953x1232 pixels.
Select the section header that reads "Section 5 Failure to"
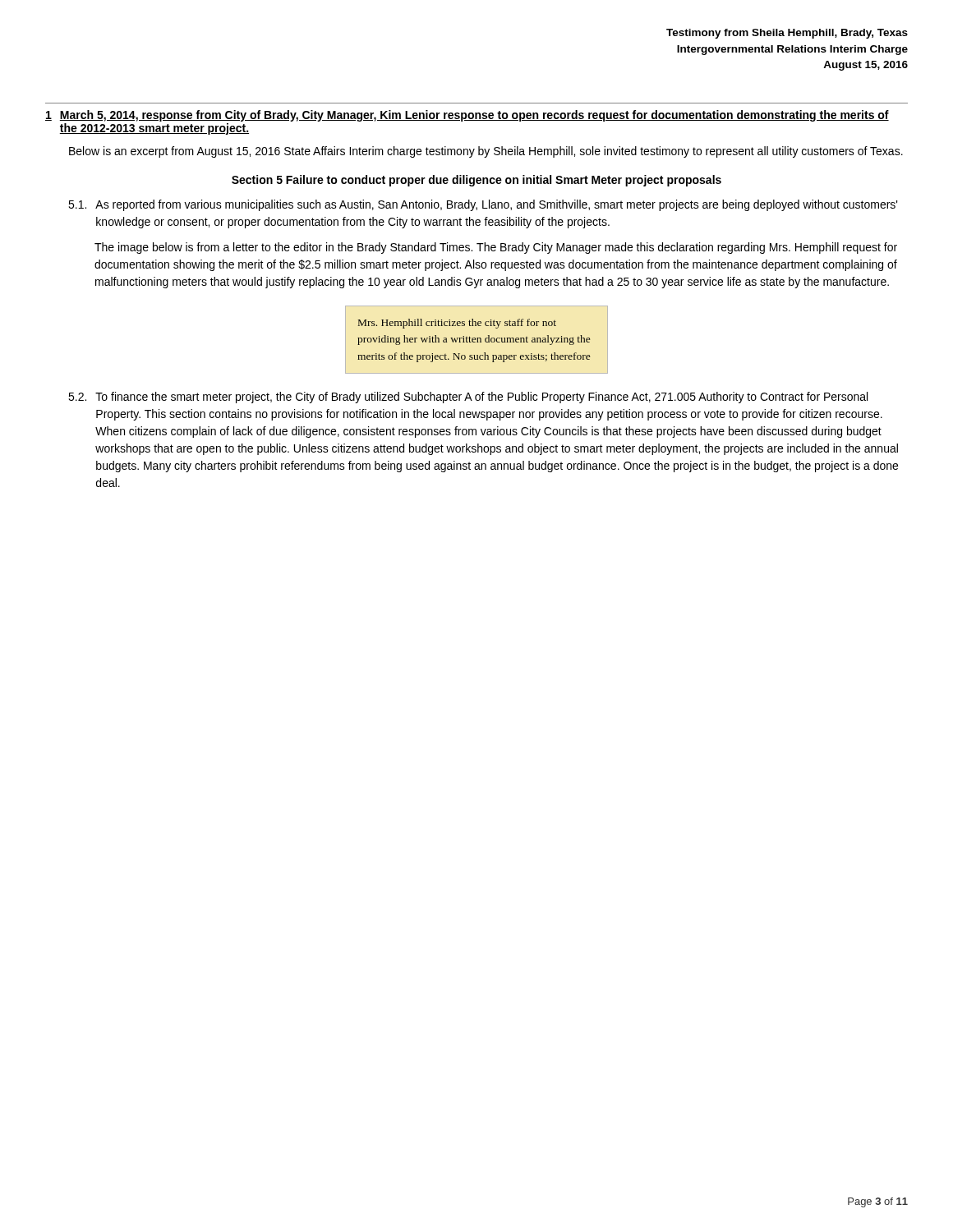[476, 180]
